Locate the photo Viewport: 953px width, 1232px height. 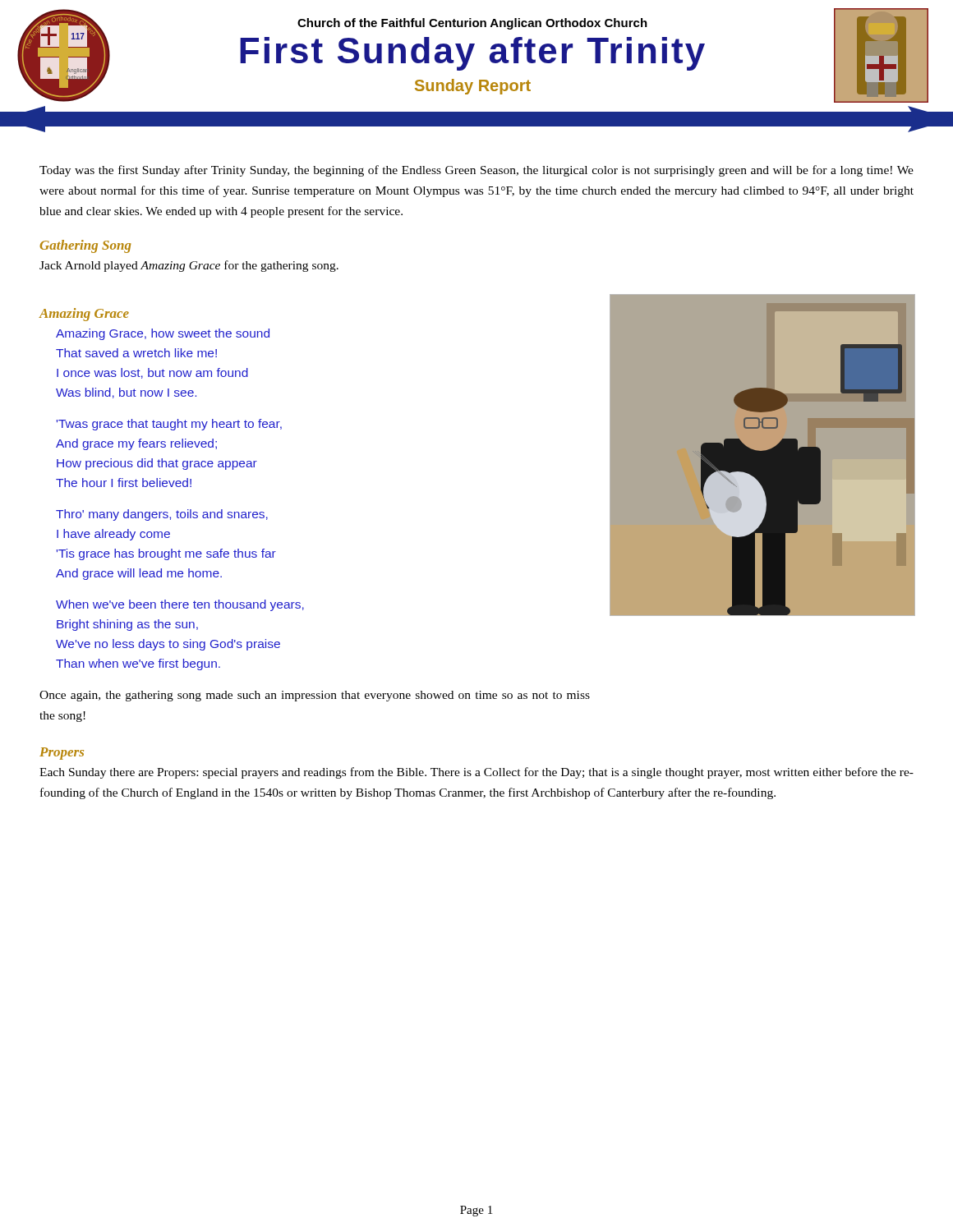click(762, 455)
